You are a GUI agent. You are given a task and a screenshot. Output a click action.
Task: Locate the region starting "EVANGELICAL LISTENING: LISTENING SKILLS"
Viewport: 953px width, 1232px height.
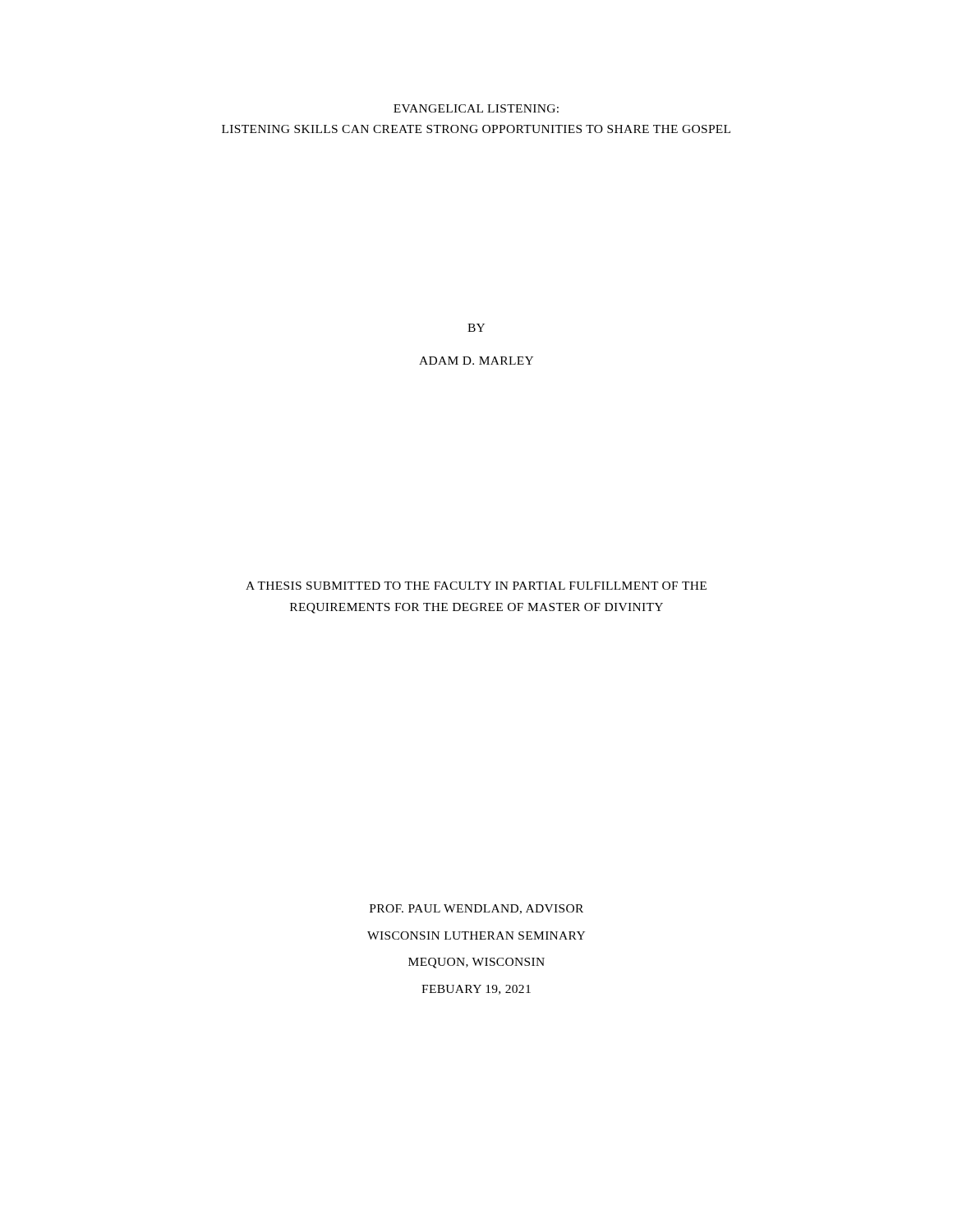pyautogui.click(x=476, y=118)
